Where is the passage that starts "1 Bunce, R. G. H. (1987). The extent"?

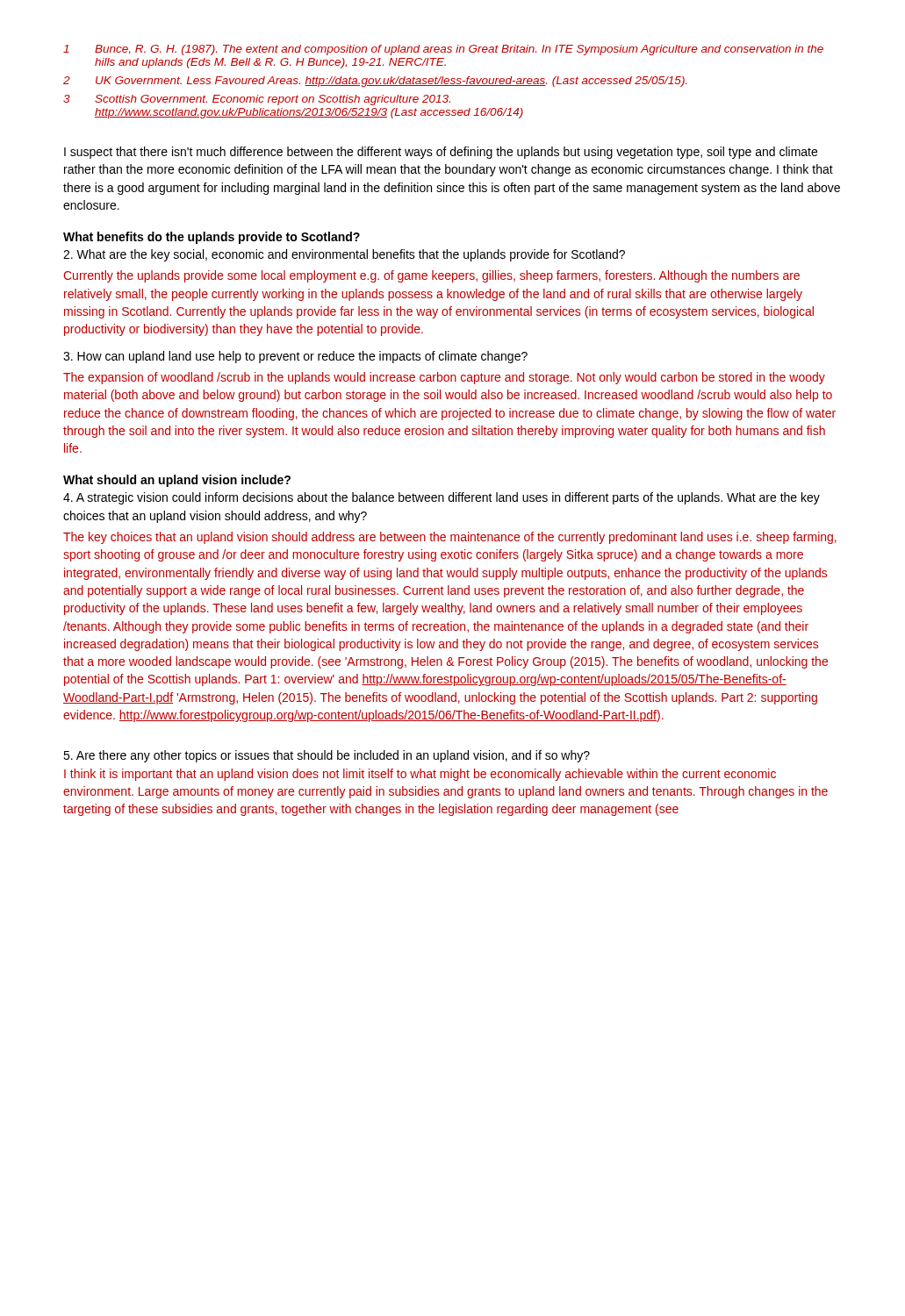tap(452, 55)
